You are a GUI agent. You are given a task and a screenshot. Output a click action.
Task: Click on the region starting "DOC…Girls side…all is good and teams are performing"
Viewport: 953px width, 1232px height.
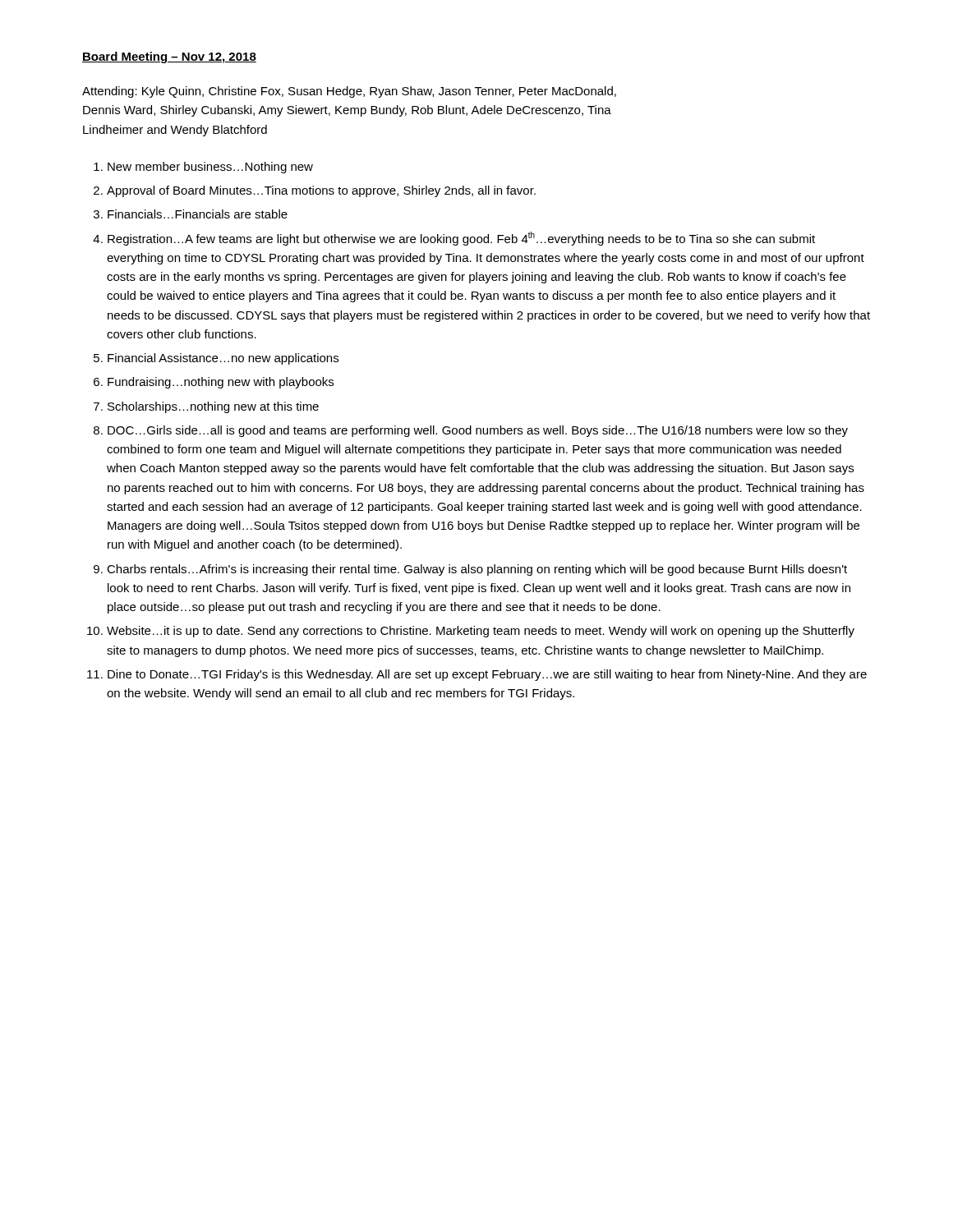click(486, 487)
